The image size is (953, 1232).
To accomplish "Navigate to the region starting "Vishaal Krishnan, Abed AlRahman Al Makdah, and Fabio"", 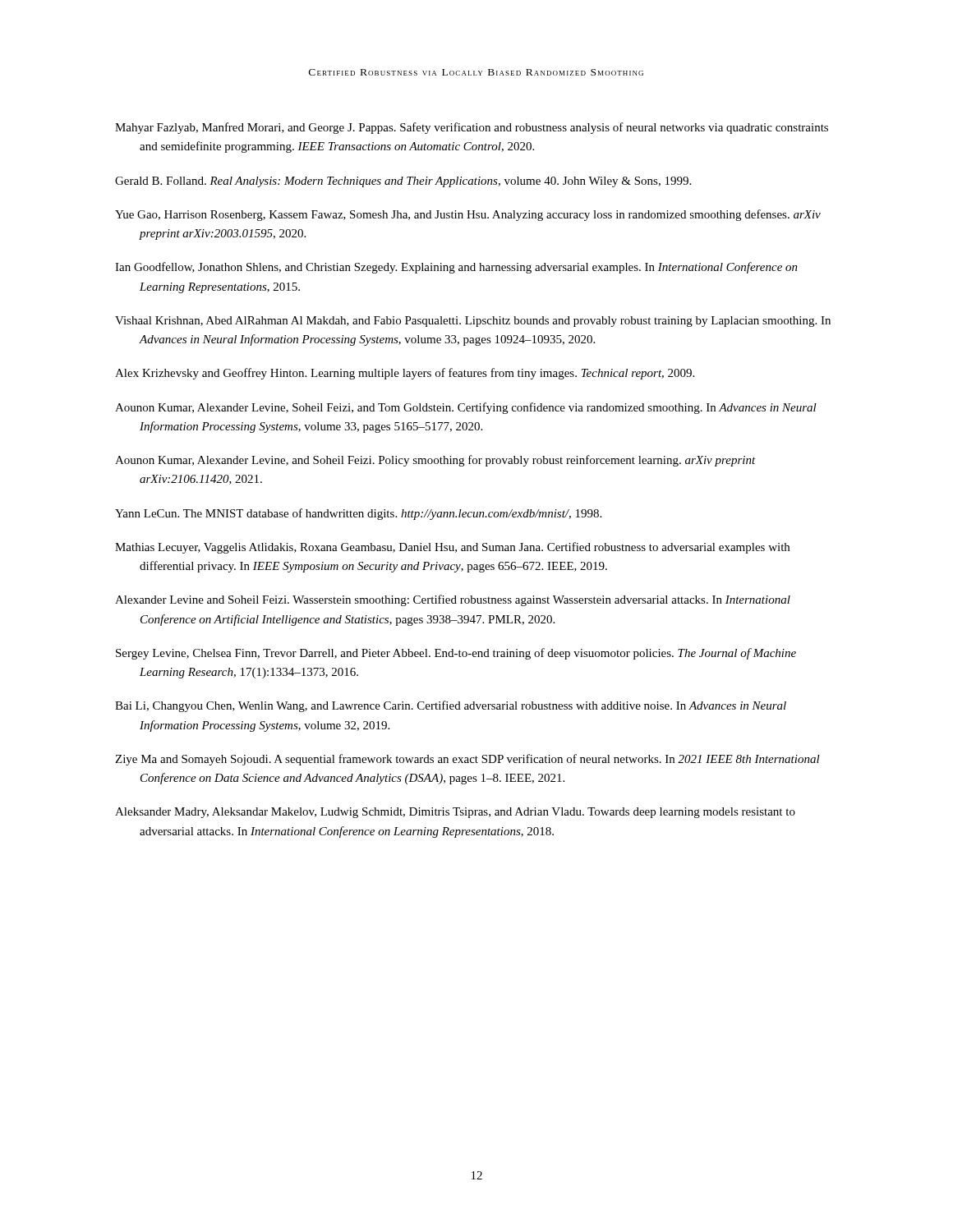I will [476, 330].
